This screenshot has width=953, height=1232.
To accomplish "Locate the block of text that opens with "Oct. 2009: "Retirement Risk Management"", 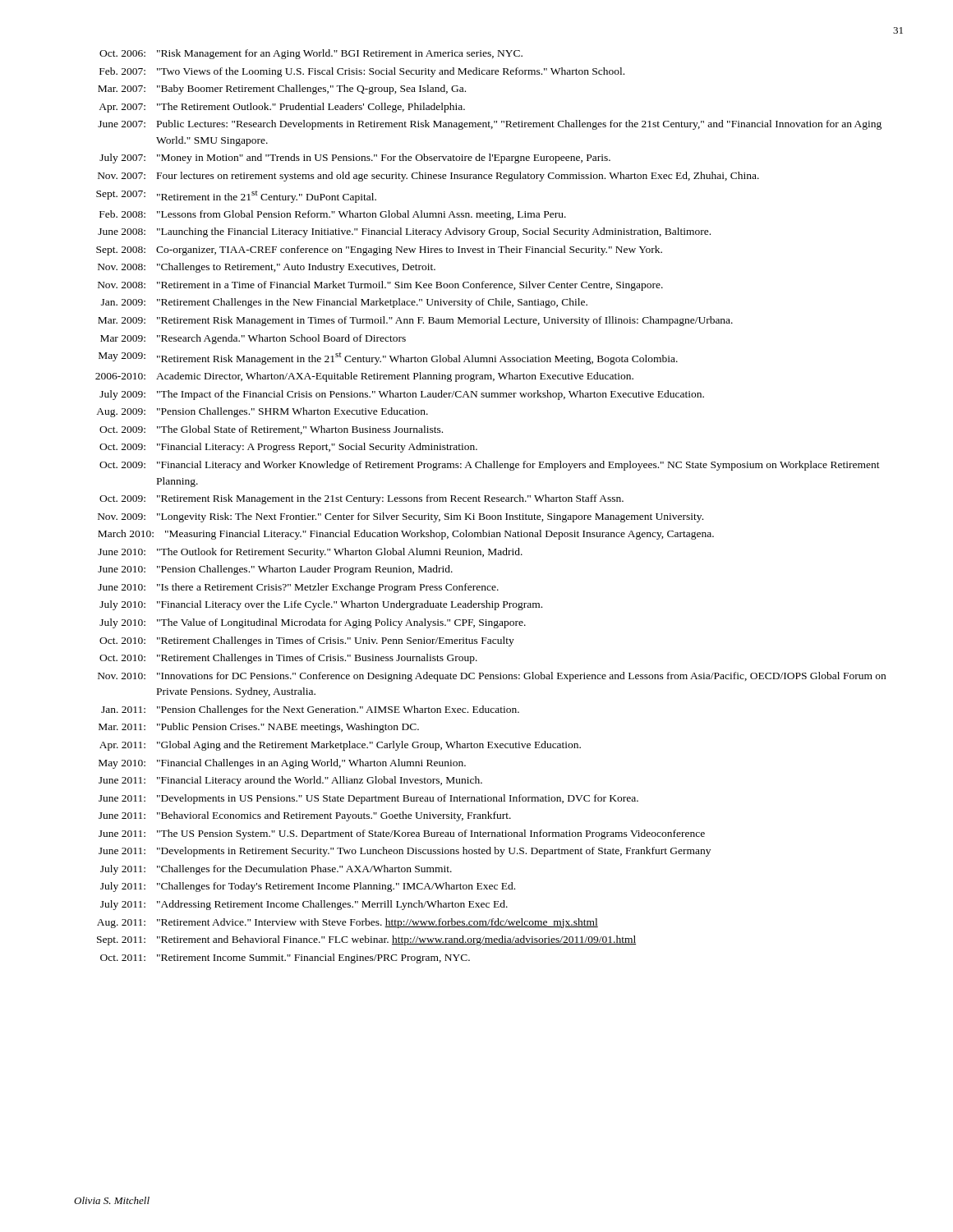I will coord(485,498).
